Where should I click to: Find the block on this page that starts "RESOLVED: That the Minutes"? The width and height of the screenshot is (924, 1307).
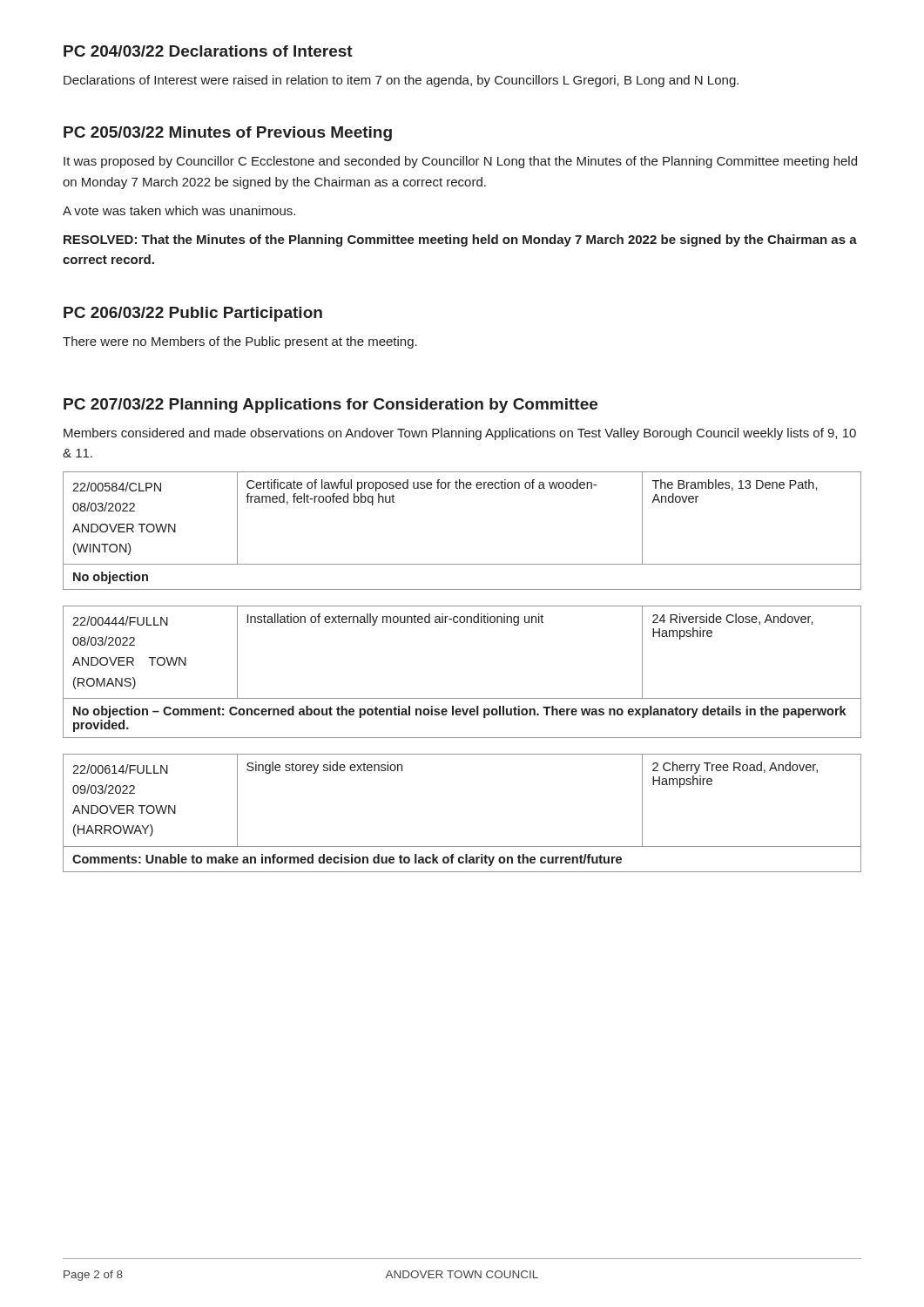coord(460,249)
